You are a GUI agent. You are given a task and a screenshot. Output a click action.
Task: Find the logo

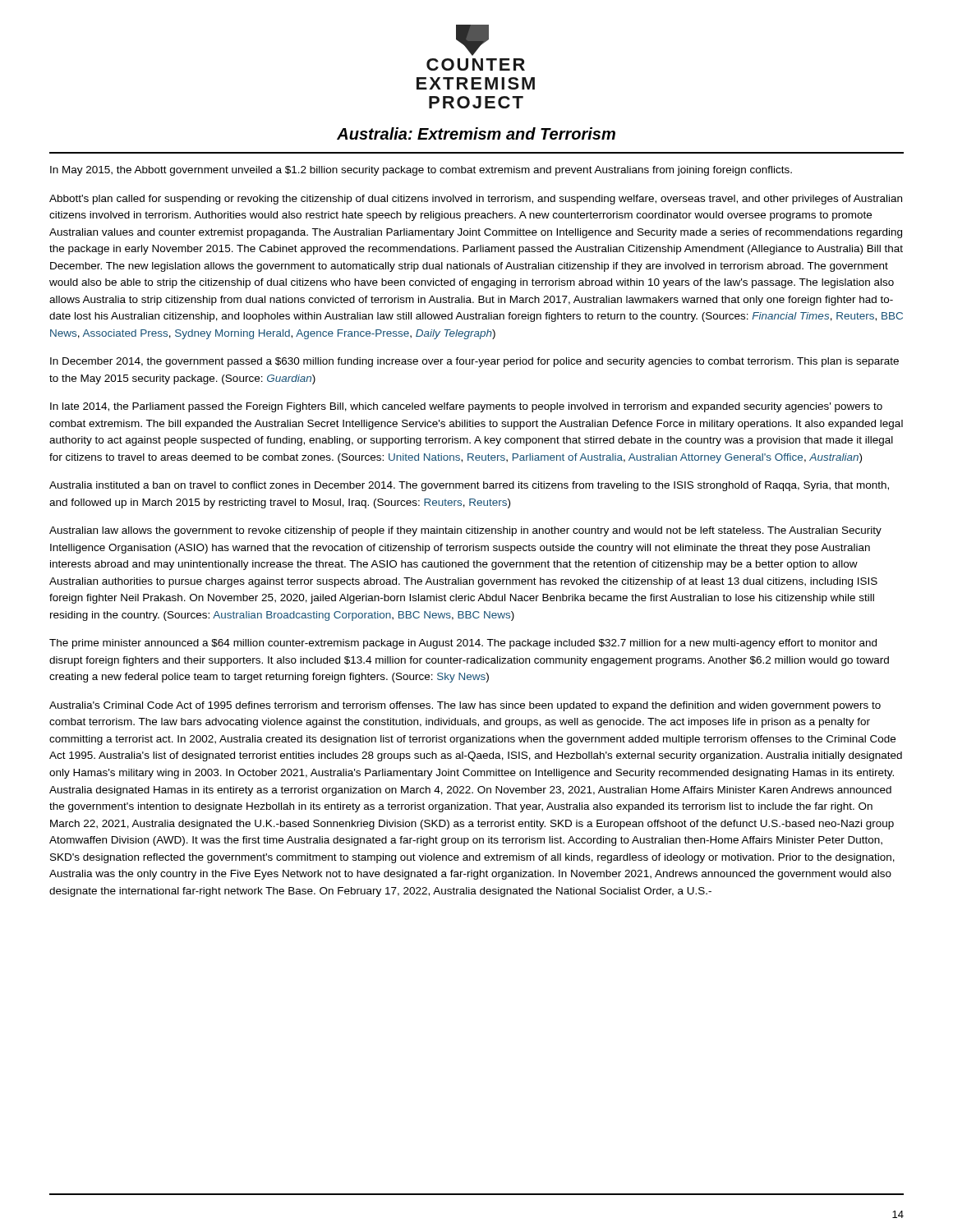point(476,58)
